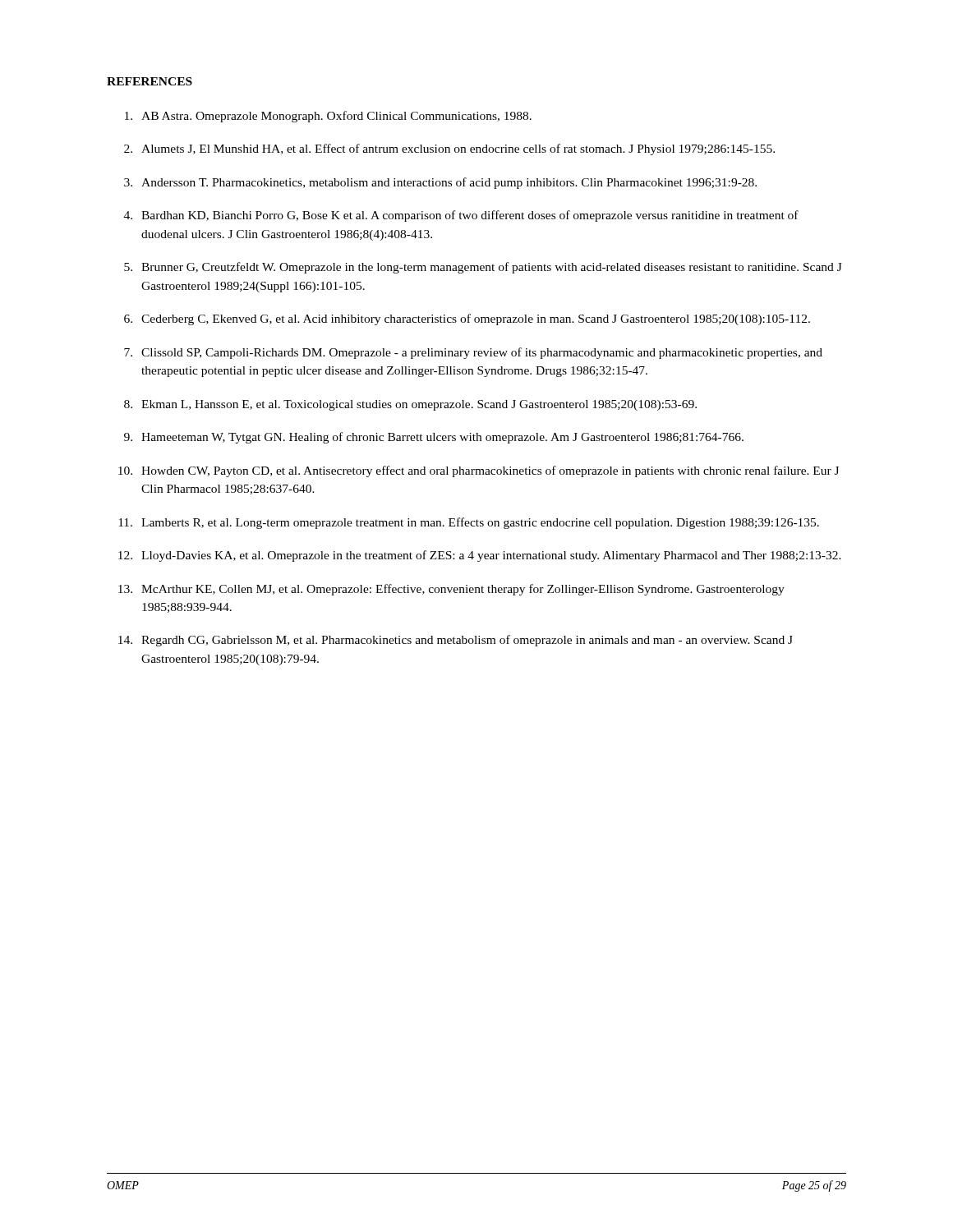Viewport: 953px width, 1232px height.
Task: Find the list item that reads "11. Lamberts R, et al."
Action: pos(476,522)
